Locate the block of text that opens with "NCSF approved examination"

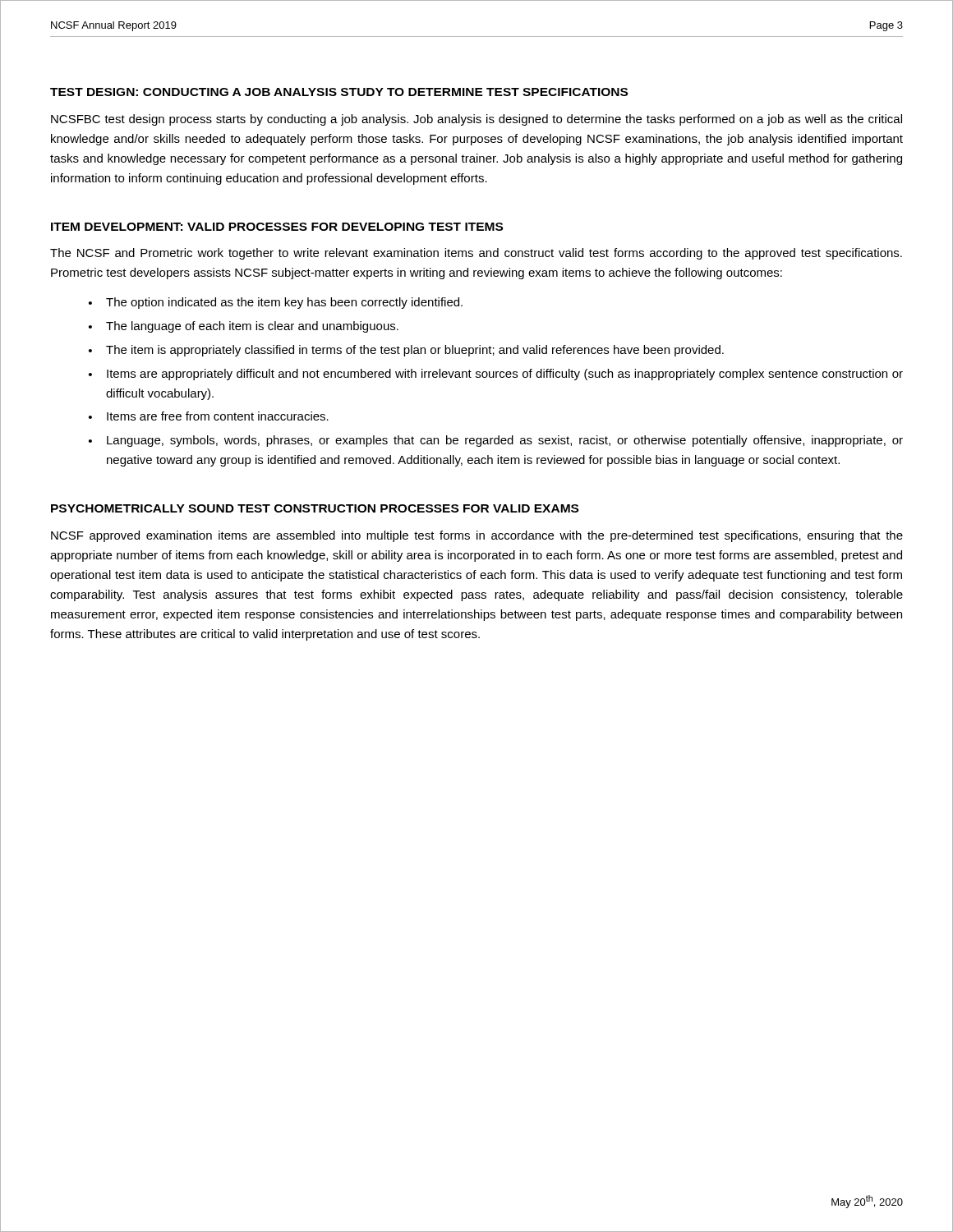476,584
